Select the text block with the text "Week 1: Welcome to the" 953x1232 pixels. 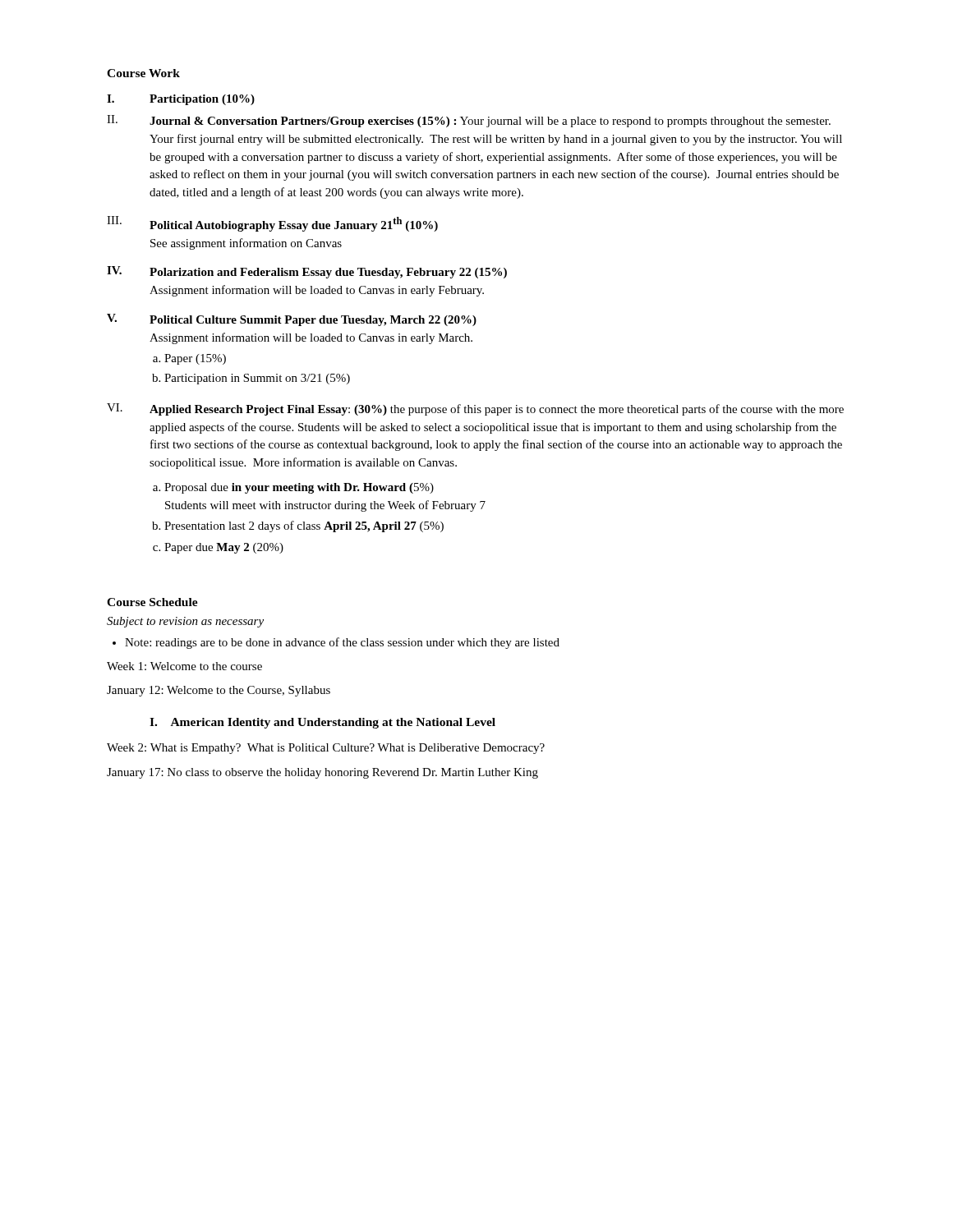click(x=185, y=666)
